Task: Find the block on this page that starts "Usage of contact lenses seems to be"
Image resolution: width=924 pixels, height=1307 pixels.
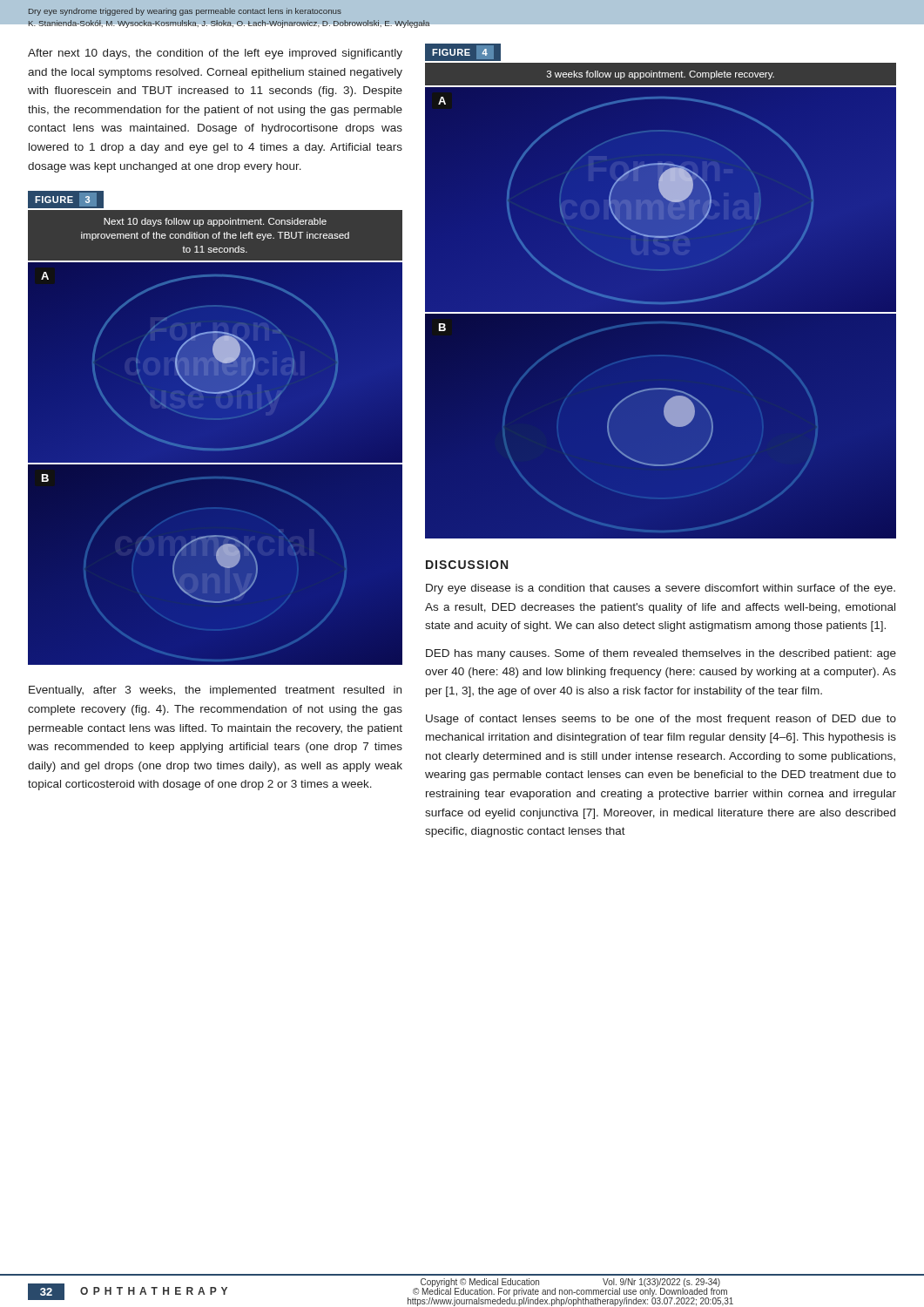Action: pos(661,775)
